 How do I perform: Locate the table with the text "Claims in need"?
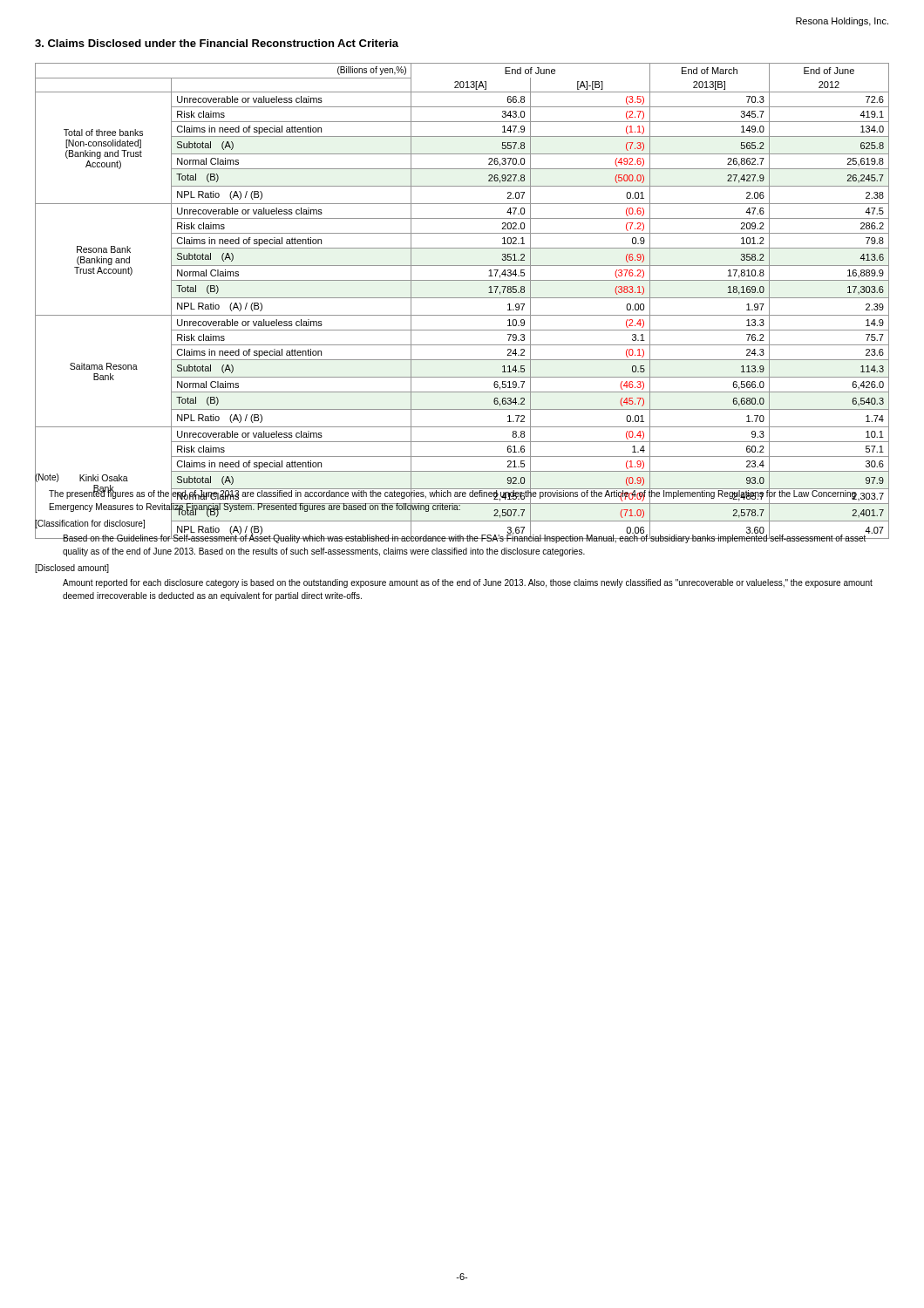[462, 301]
